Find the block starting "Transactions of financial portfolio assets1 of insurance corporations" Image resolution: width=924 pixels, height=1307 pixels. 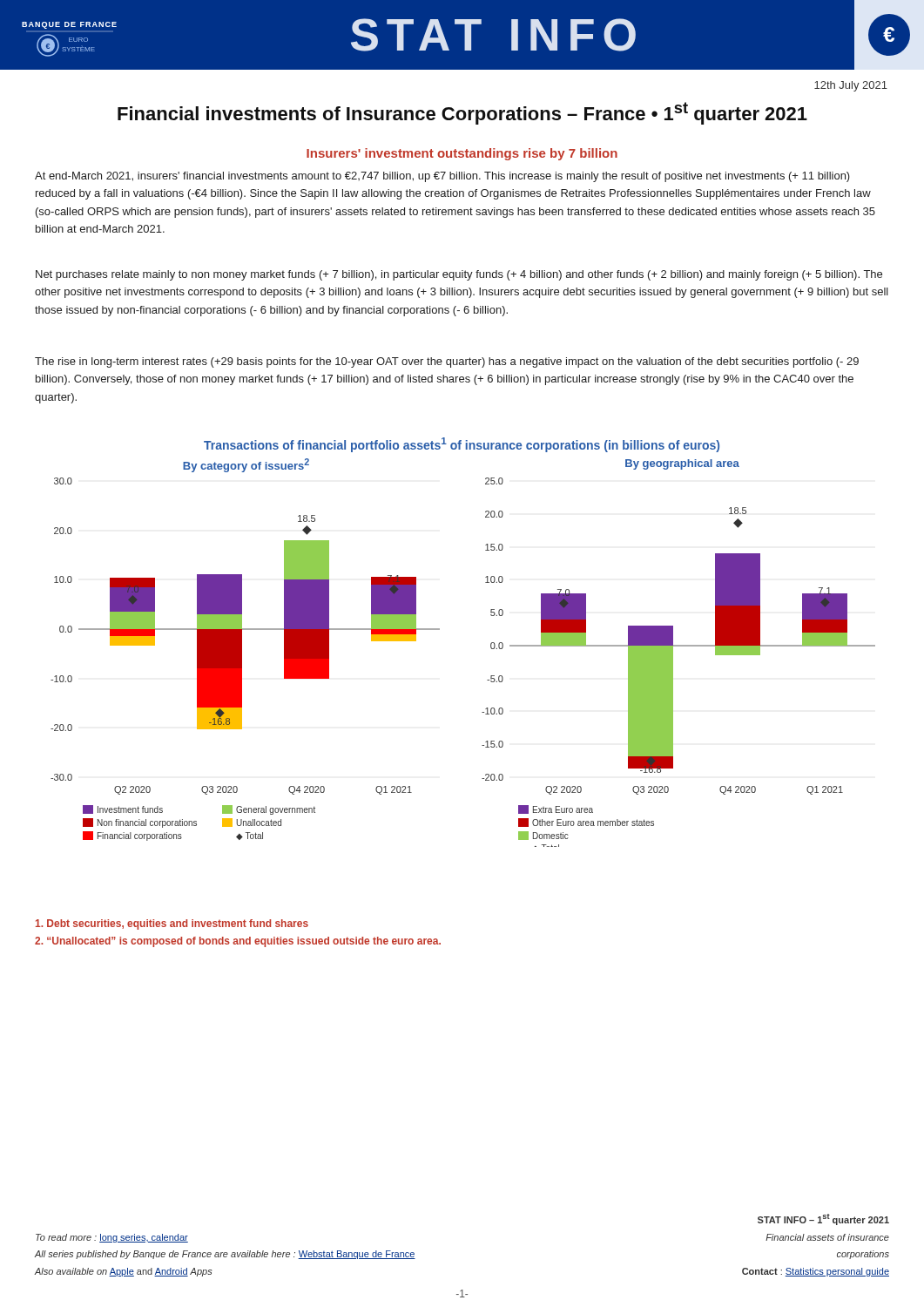[x=462, y=443]
